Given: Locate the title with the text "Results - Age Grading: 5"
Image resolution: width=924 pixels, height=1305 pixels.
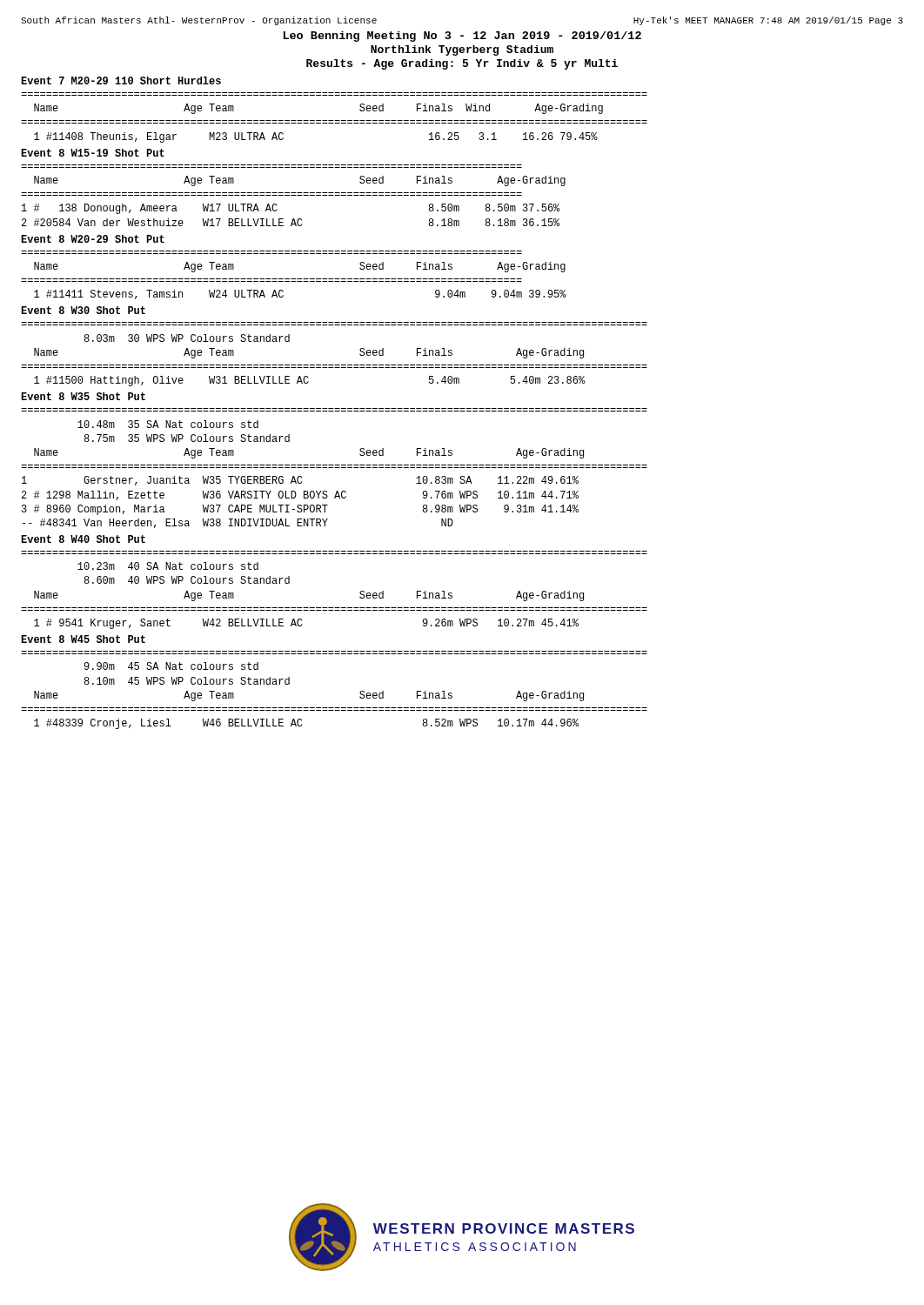Looking at the screenshot, I should [x=462, y=64].
